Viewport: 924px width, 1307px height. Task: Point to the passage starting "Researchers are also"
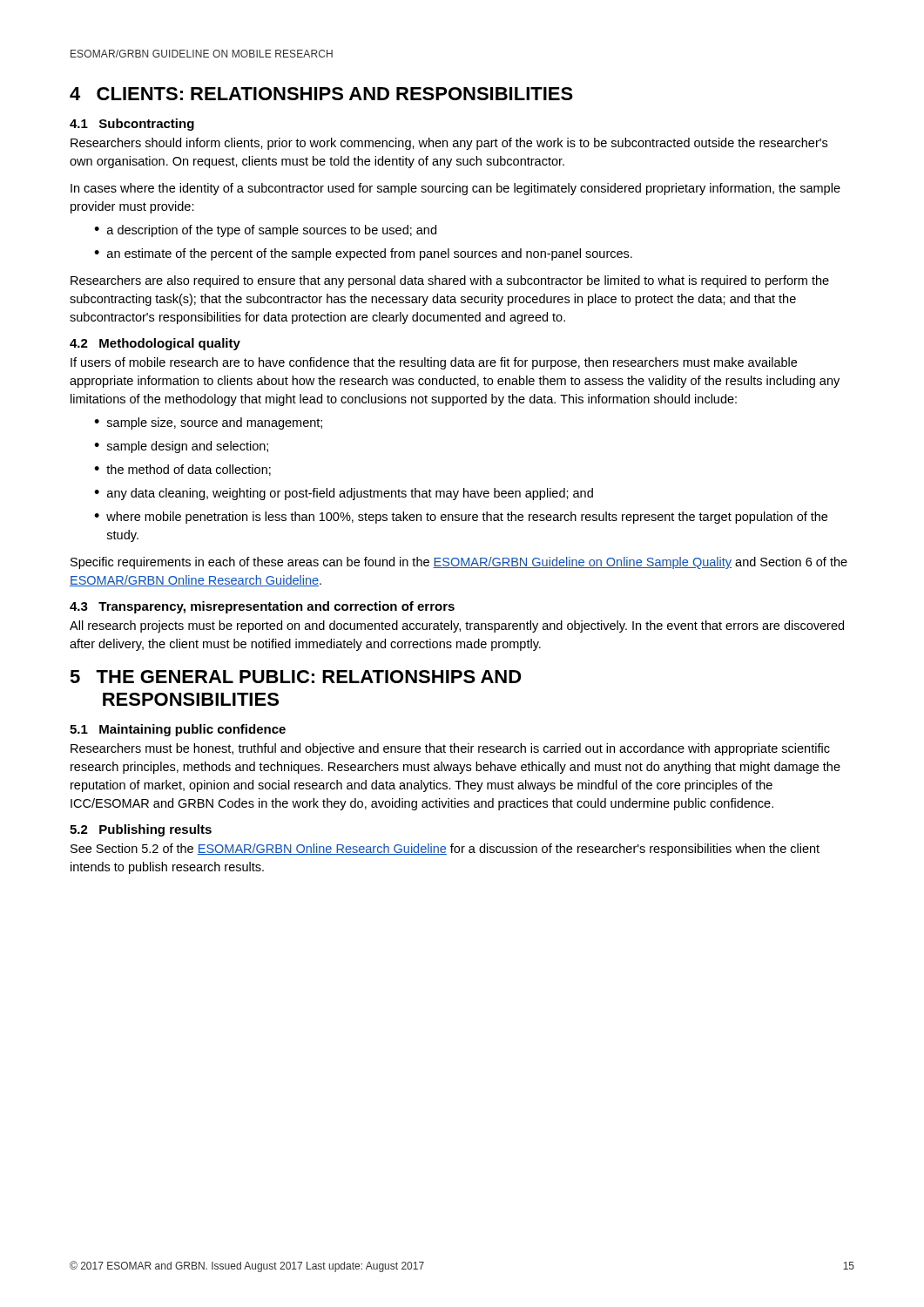tap(462, 299)
